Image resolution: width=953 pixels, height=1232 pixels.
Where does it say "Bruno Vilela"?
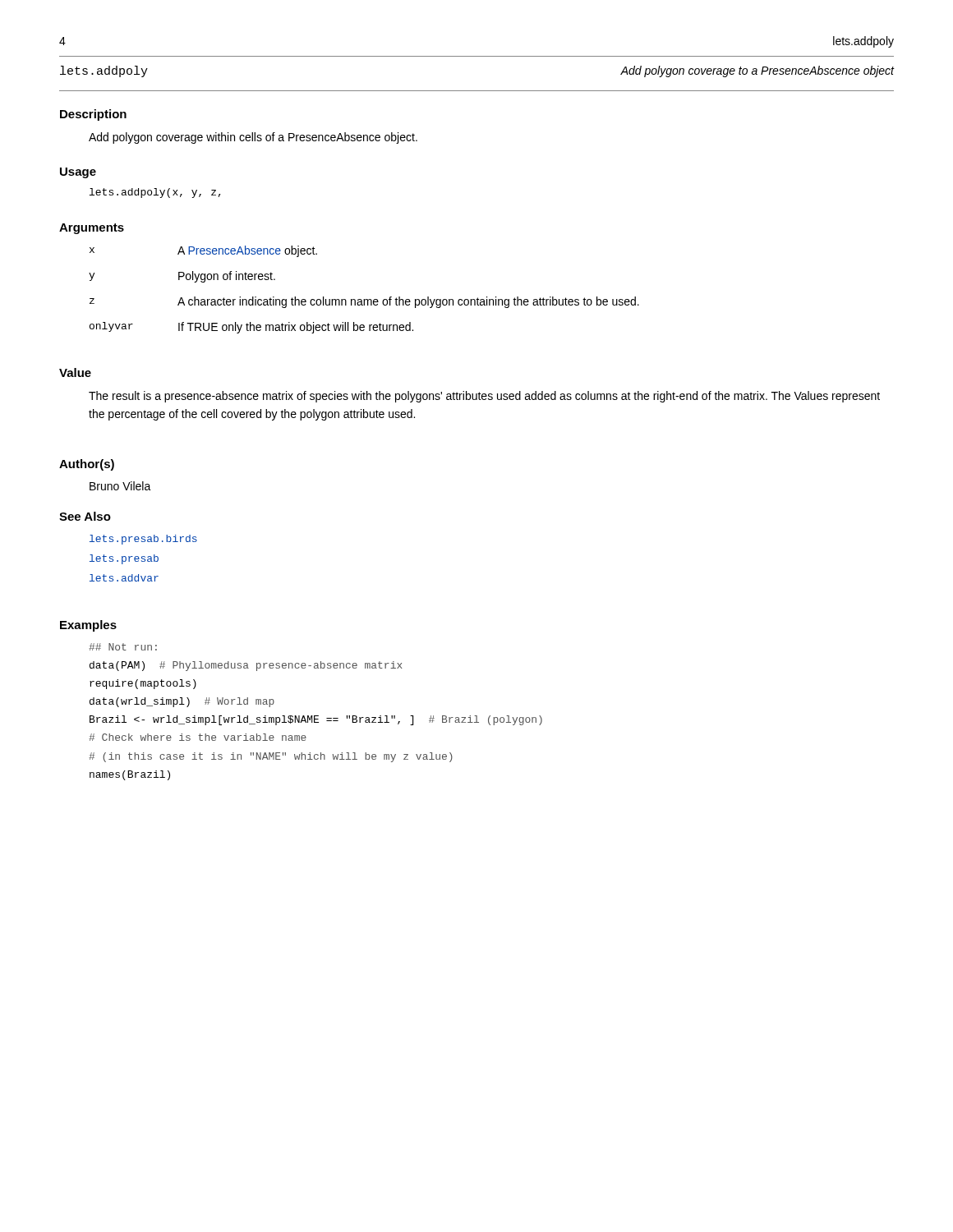pyautogui.click(x=120, y=486)
